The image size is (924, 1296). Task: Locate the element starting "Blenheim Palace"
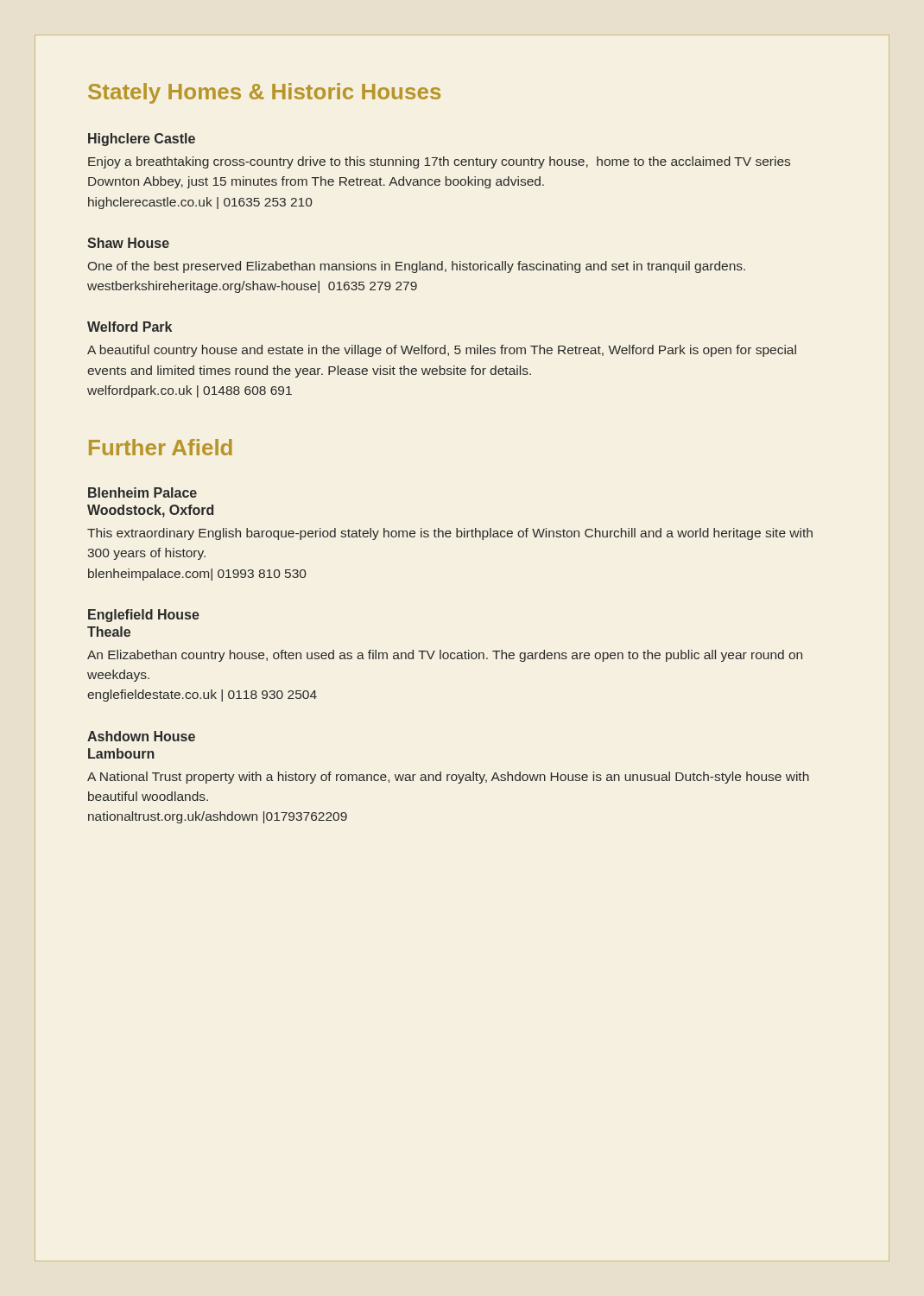pyautogui.click(x=142, y=493)
